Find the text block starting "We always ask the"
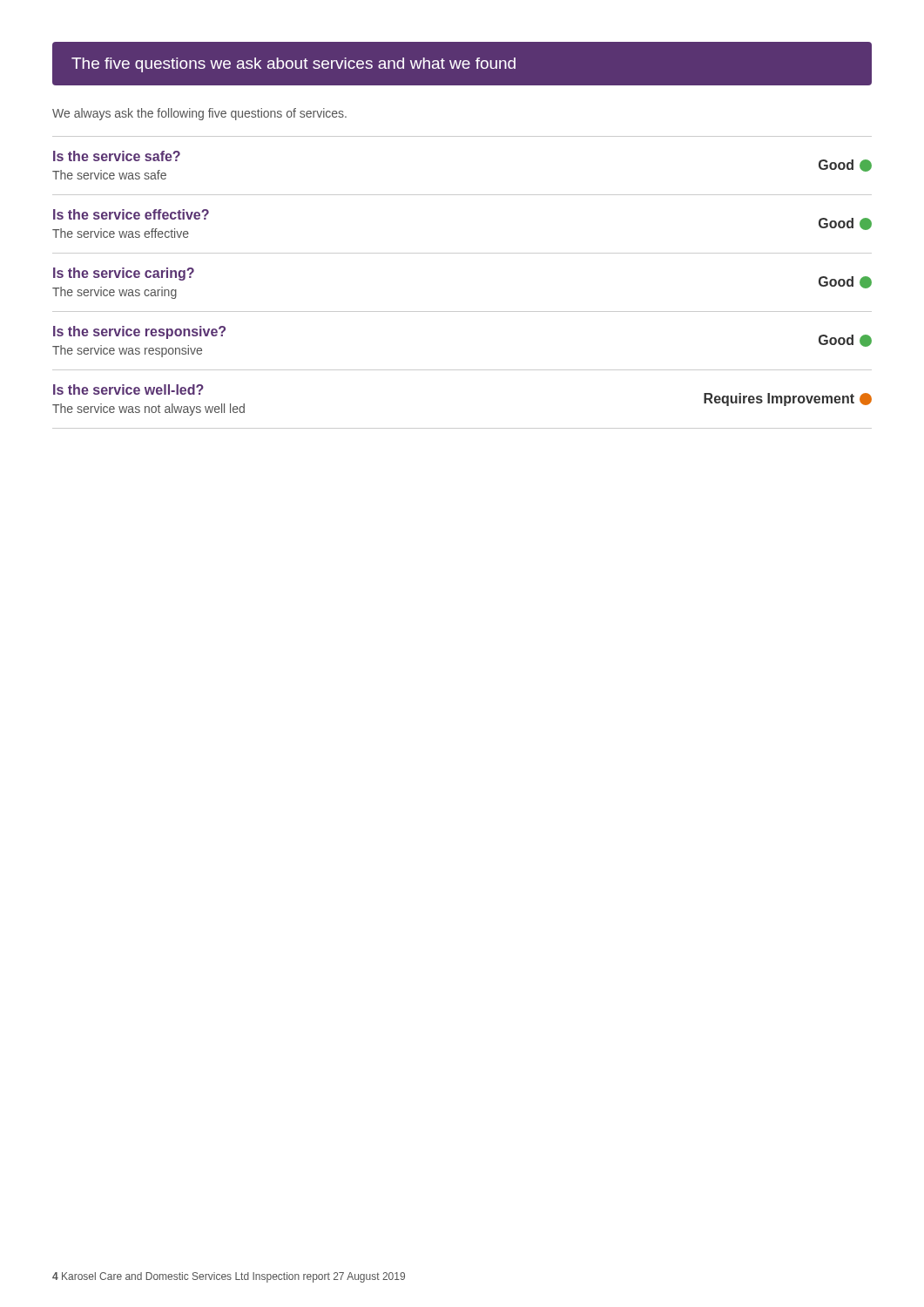 (x=199, y=114)
